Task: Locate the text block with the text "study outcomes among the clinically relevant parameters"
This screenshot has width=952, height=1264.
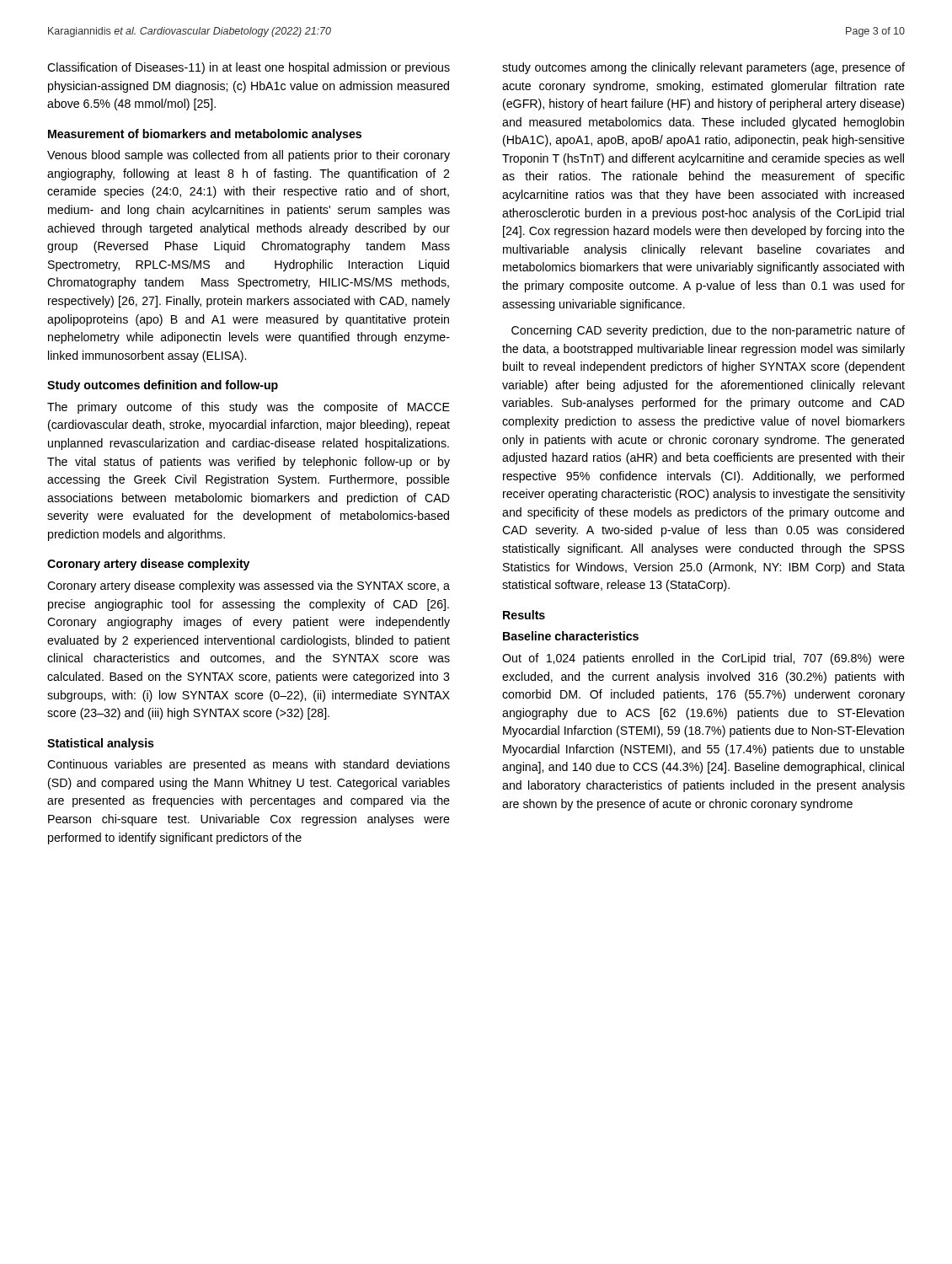Action: pos(703,186)
